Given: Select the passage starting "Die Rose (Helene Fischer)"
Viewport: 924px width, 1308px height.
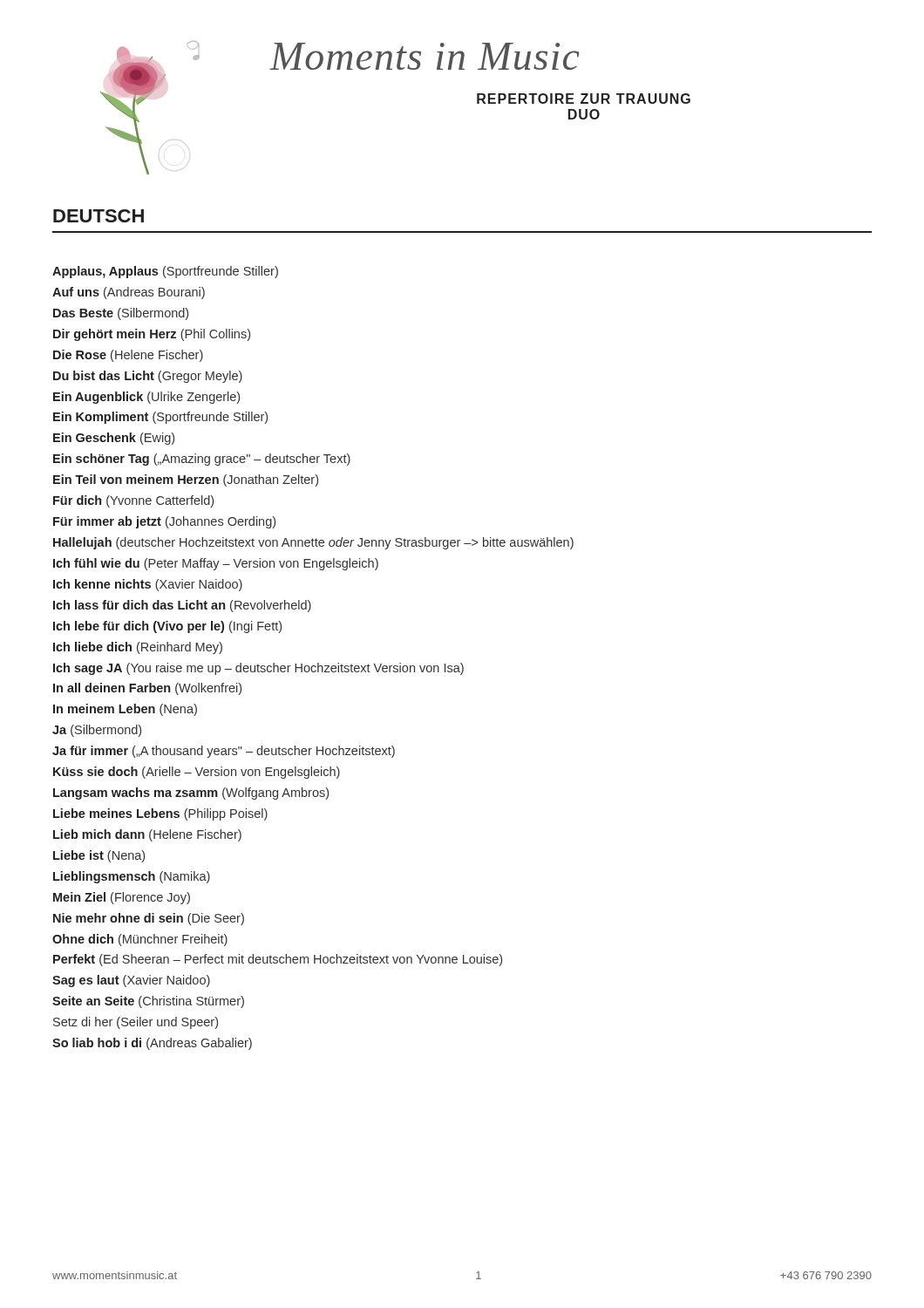Looking at the screenshot, I should point(128,355).
